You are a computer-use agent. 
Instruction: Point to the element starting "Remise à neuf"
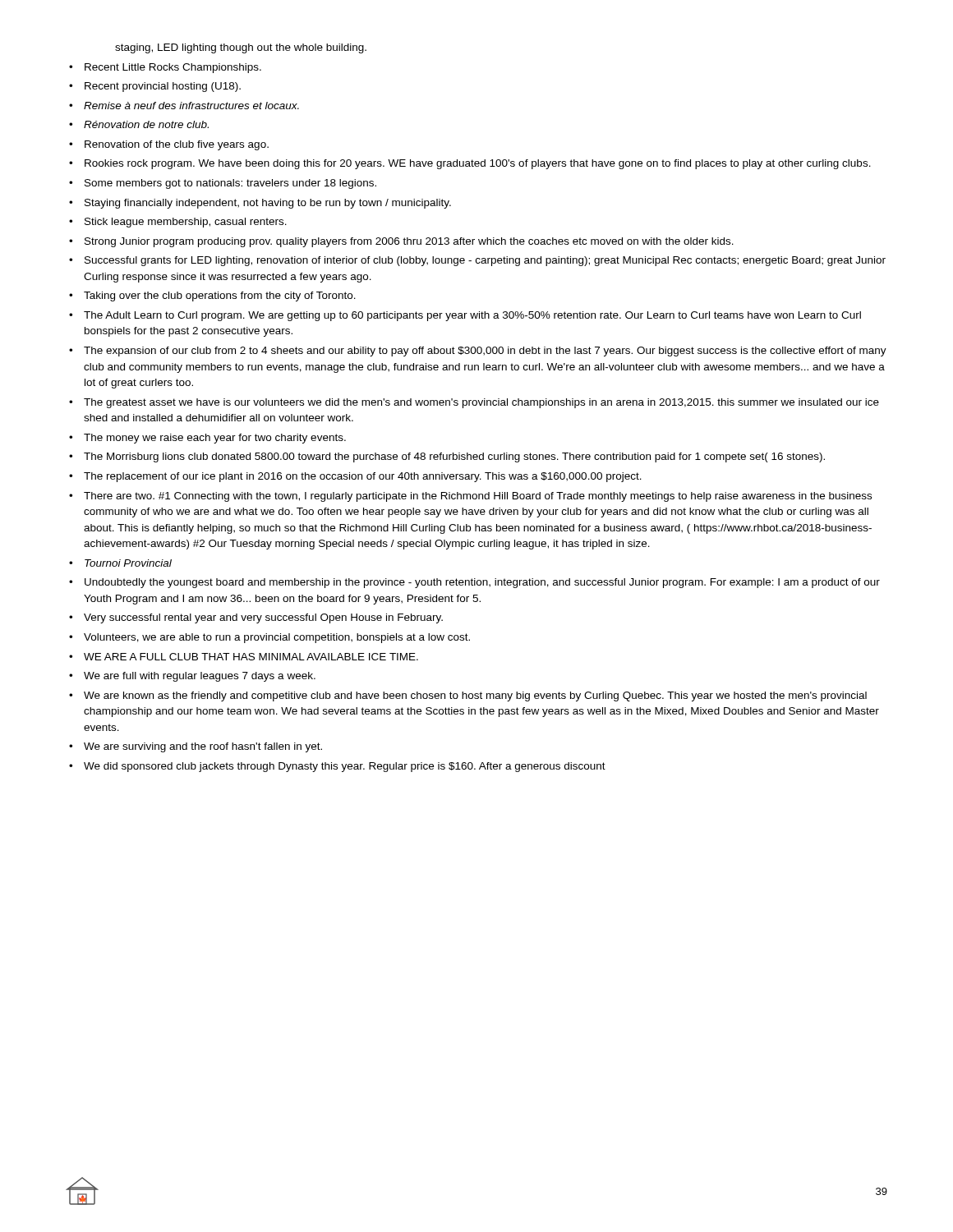pyautogui.click(x=192, y=105)
